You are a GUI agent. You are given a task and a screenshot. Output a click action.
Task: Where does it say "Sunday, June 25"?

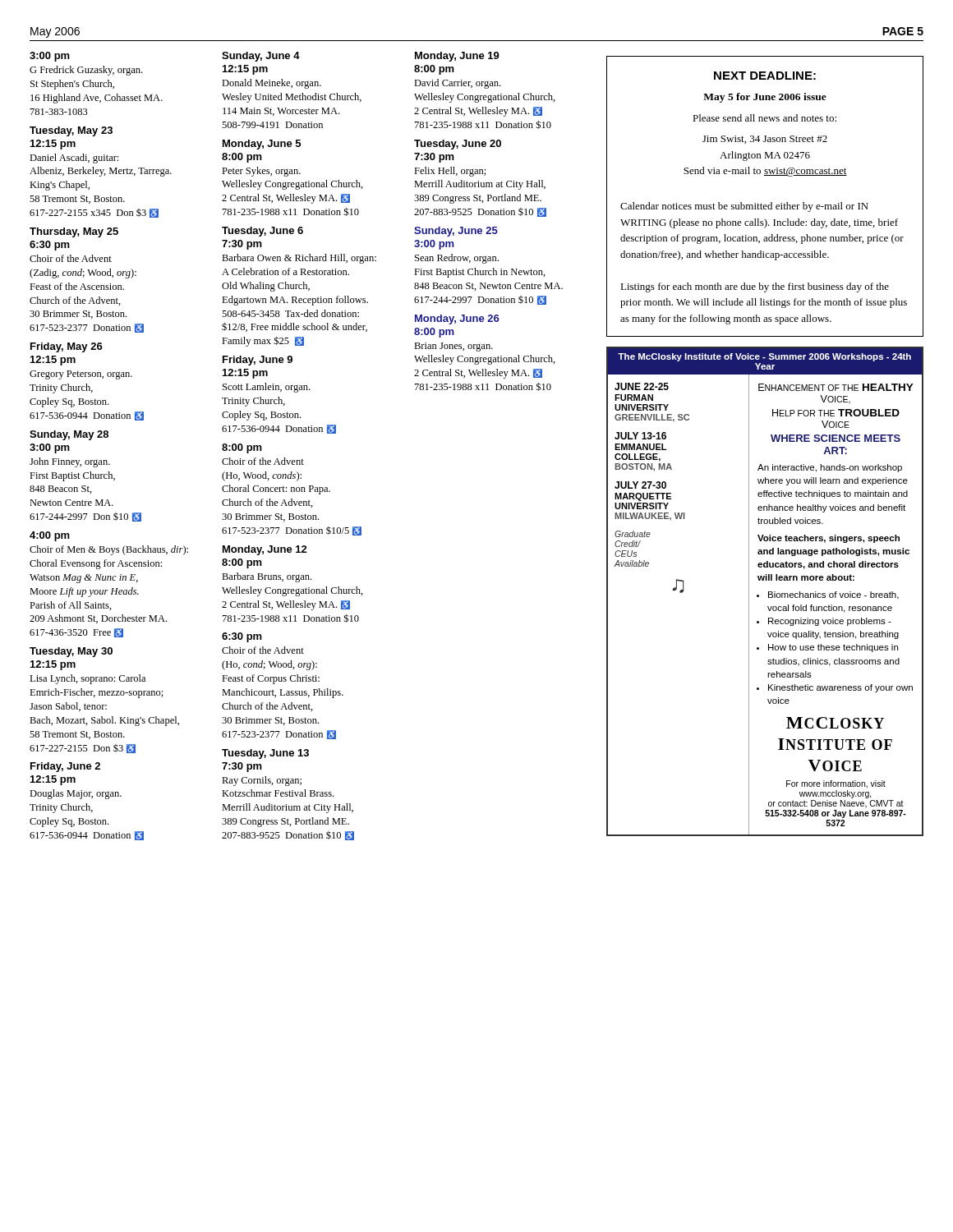(456, 230)
